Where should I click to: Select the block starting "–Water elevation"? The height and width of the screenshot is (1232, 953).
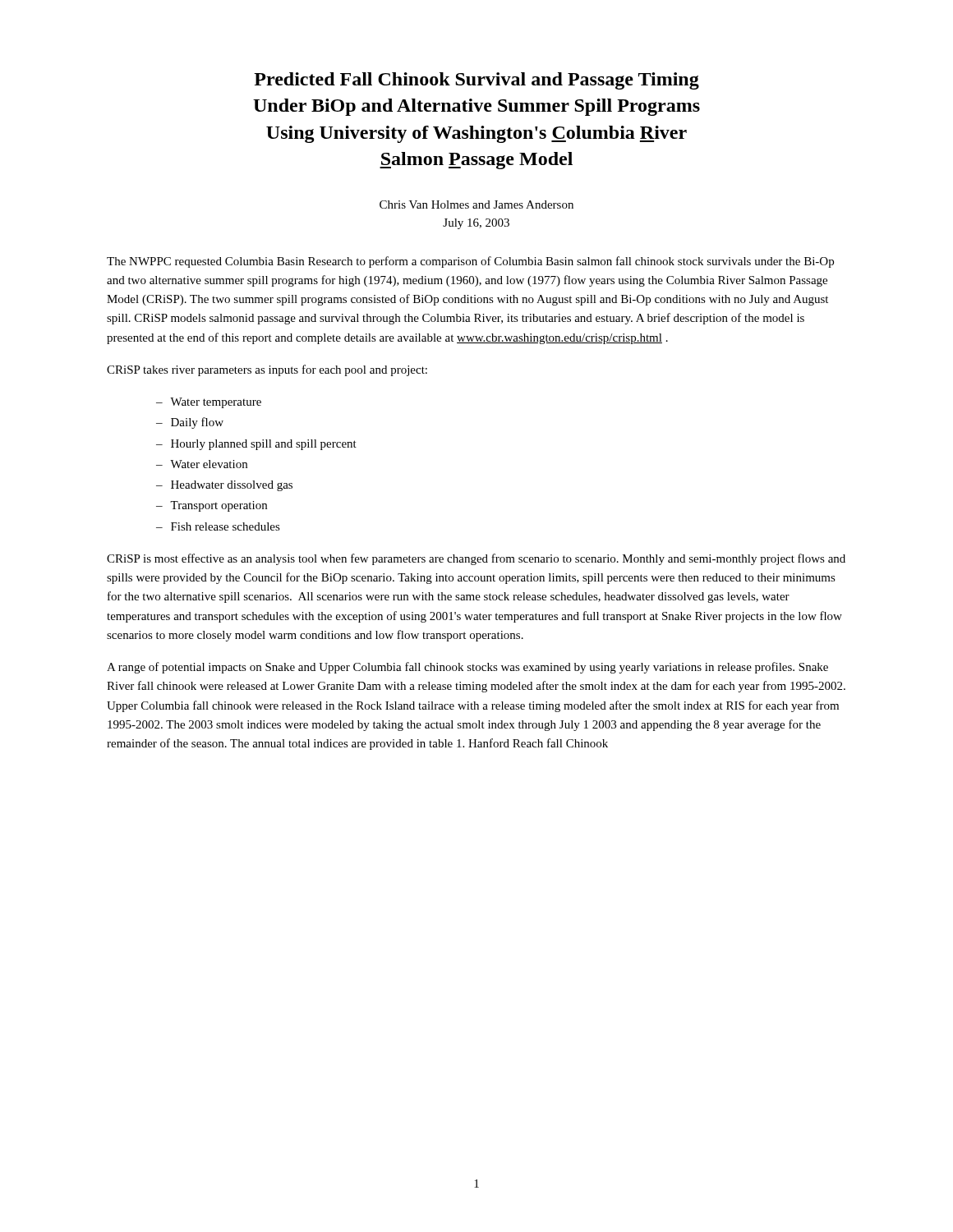click(202, 464)
